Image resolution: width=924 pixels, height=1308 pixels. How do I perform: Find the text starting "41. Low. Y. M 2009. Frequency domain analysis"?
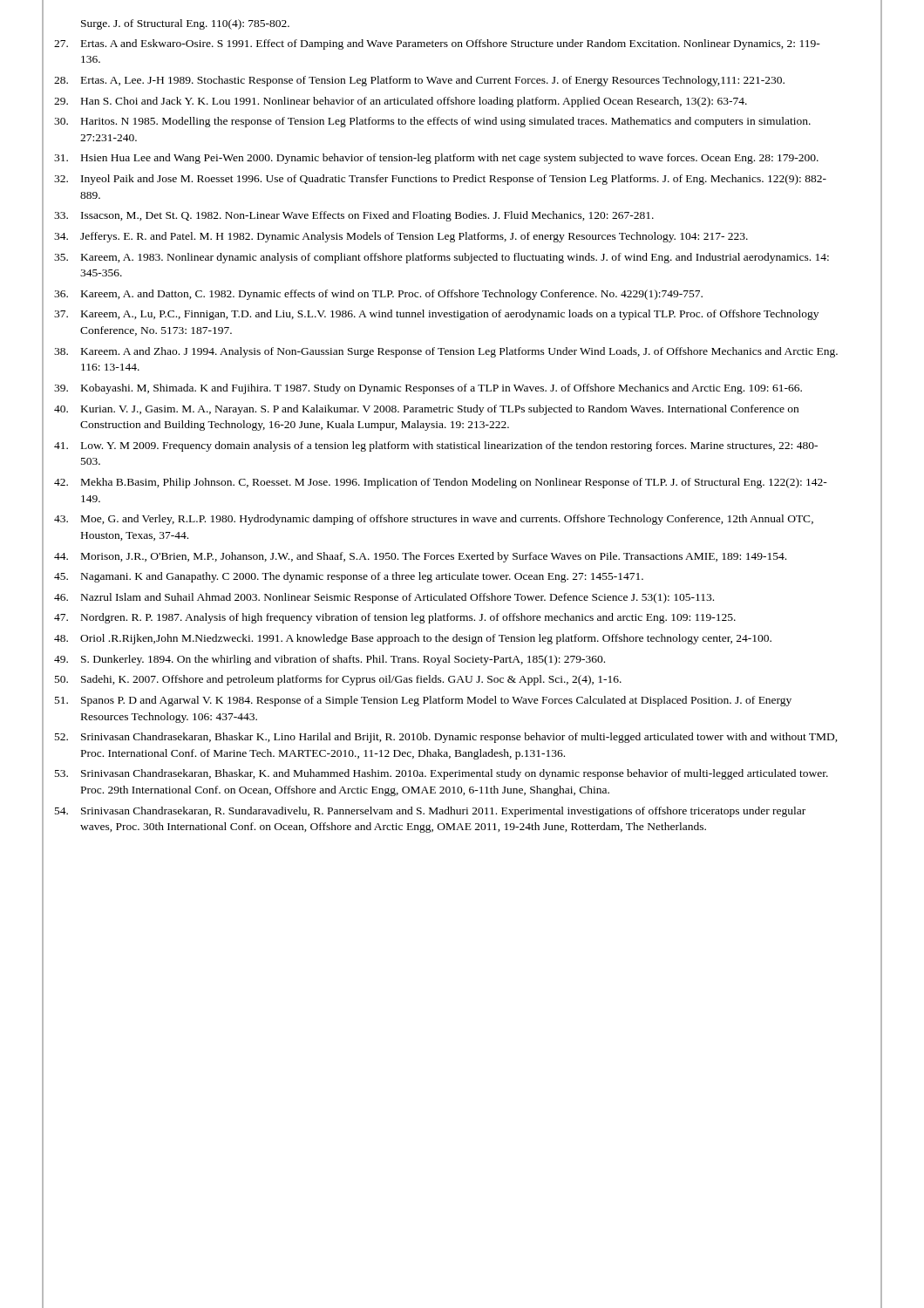click(x=446, y=454)
